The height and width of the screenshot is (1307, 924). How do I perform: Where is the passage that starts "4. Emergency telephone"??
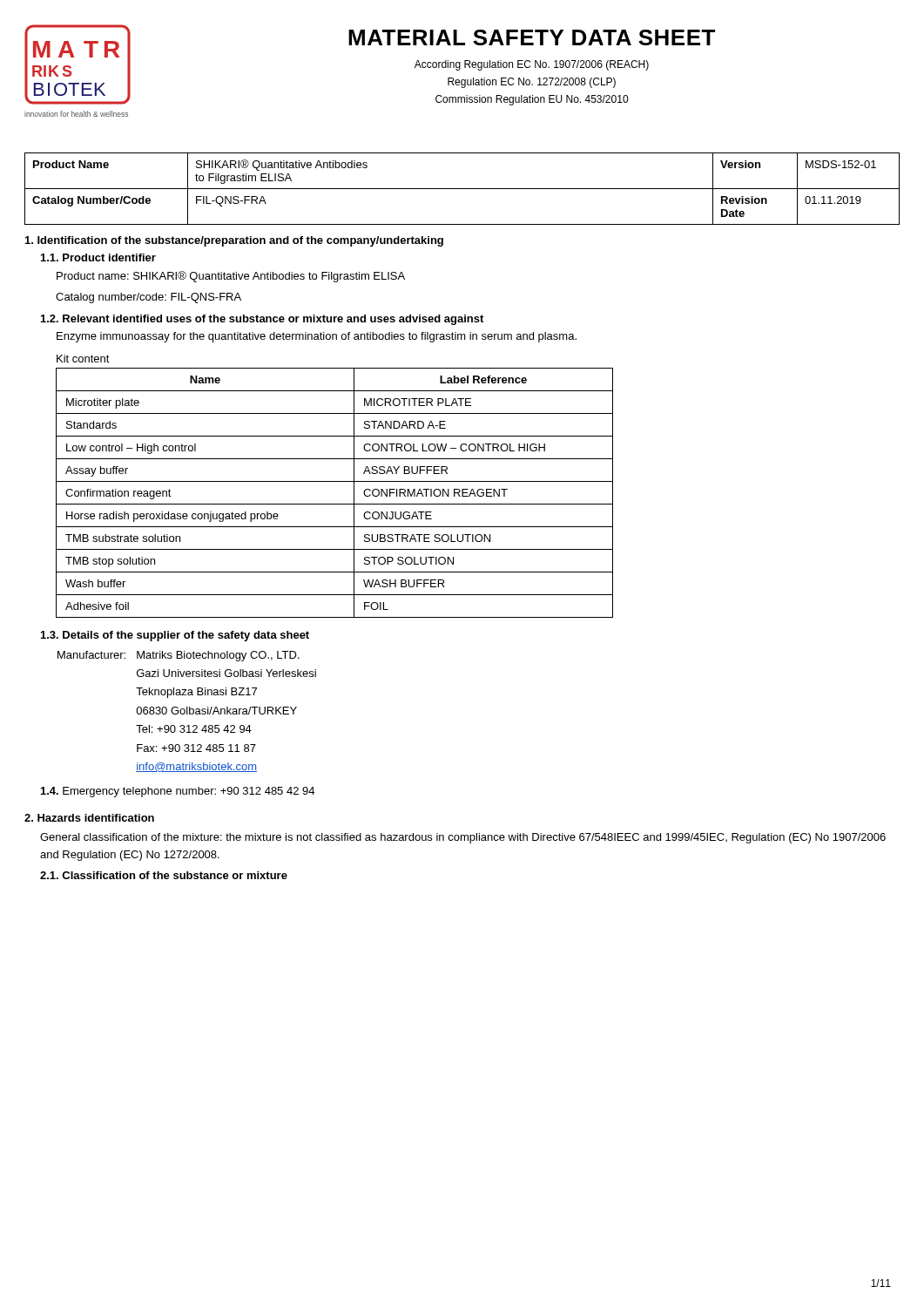pos(177,790)
